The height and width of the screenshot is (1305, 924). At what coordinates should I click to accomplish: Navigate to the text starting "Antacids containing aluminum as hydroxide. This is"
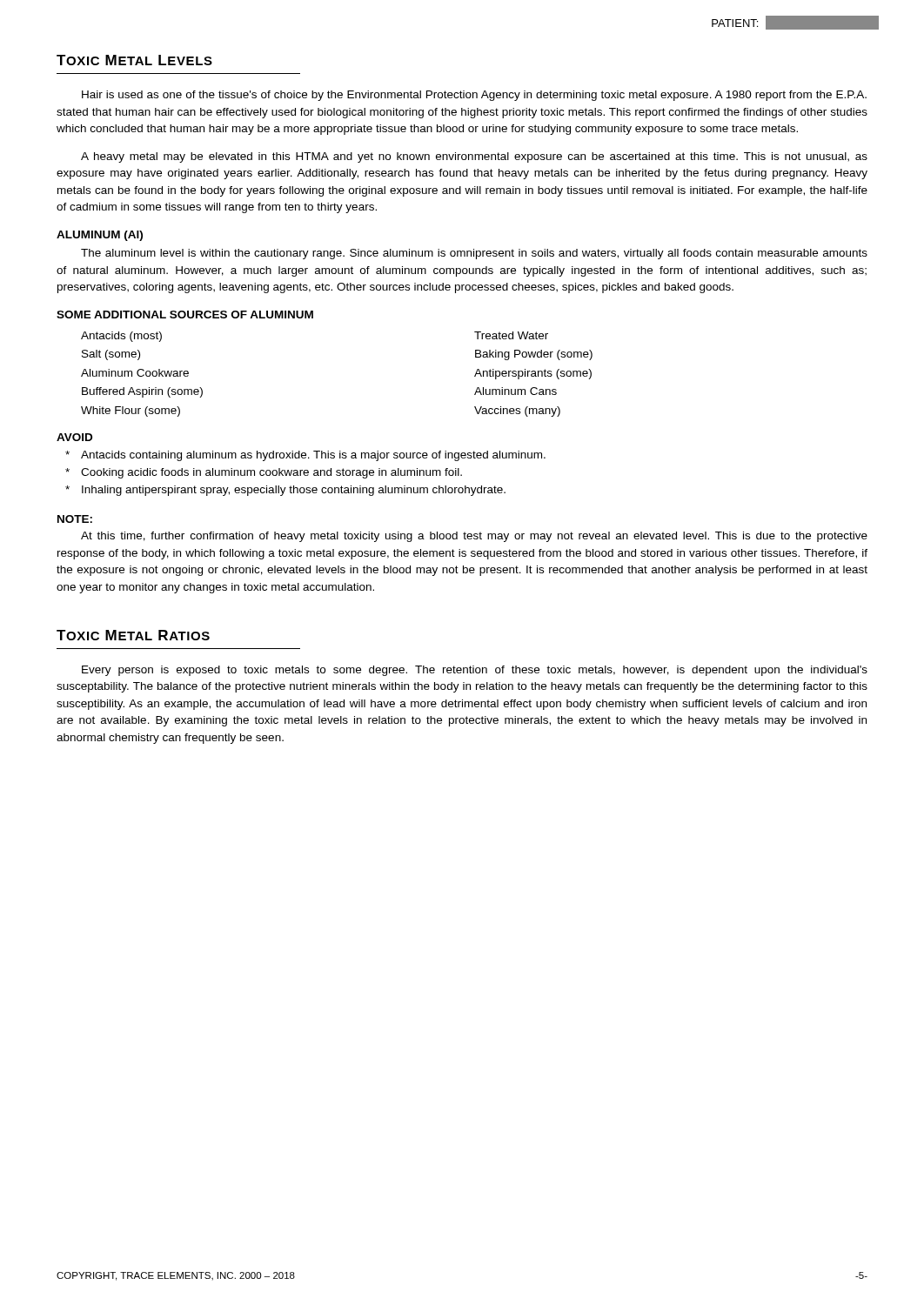(x=314, y=454)
